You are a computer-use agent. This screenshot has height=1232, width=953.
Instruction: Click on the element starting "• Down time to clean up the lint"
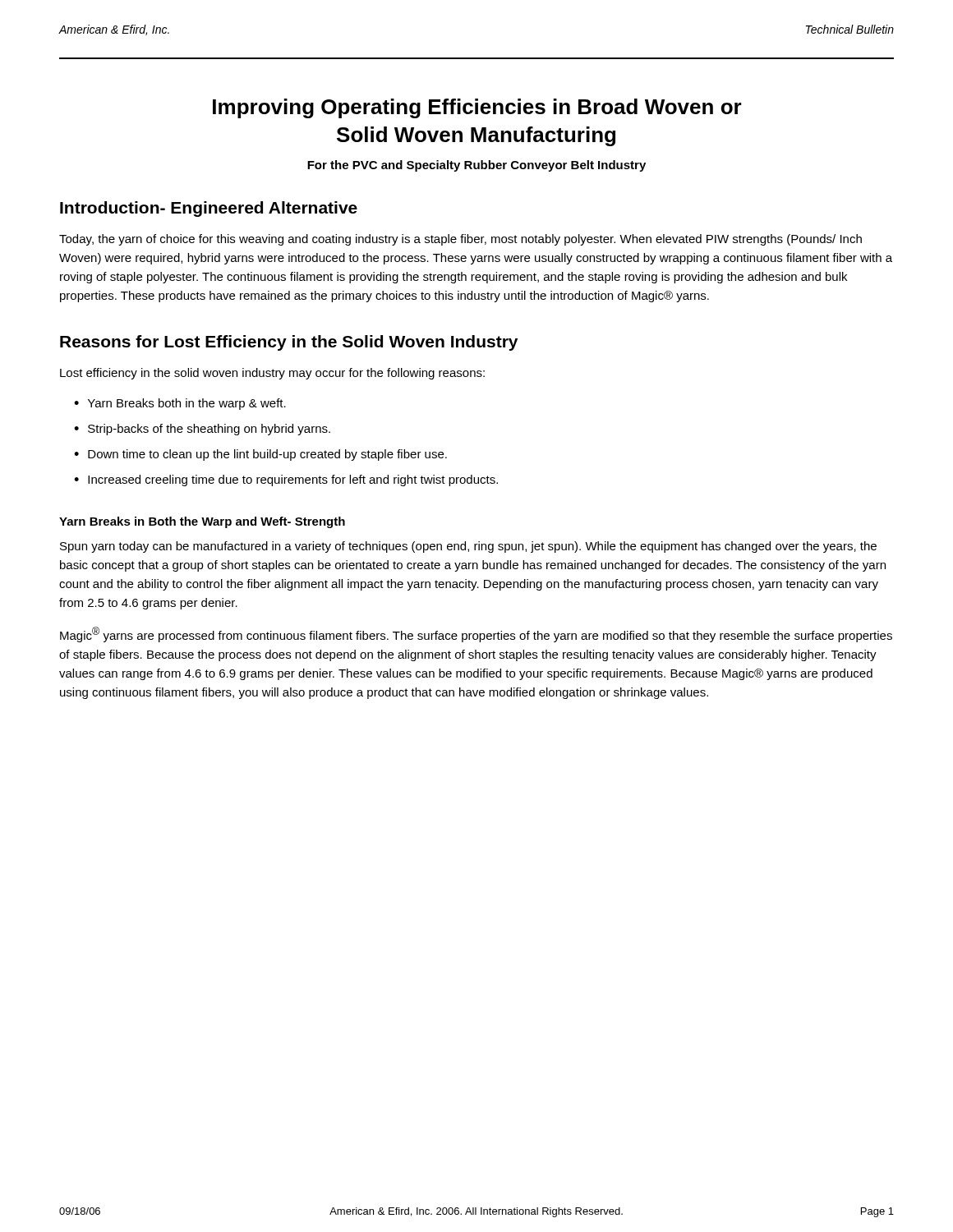tap(261, 455)
